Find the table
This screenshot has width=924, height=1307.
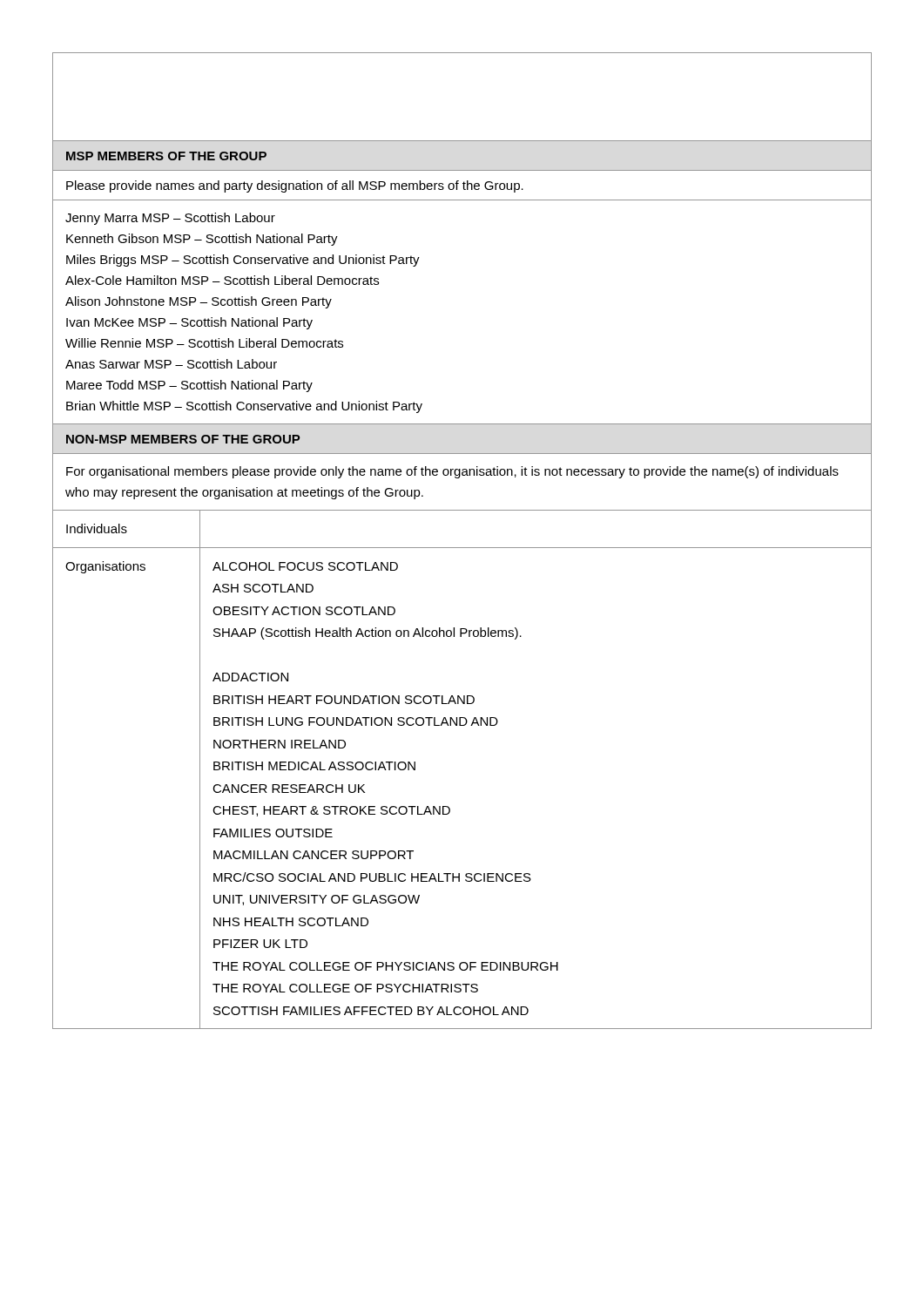tap(462, 769)
